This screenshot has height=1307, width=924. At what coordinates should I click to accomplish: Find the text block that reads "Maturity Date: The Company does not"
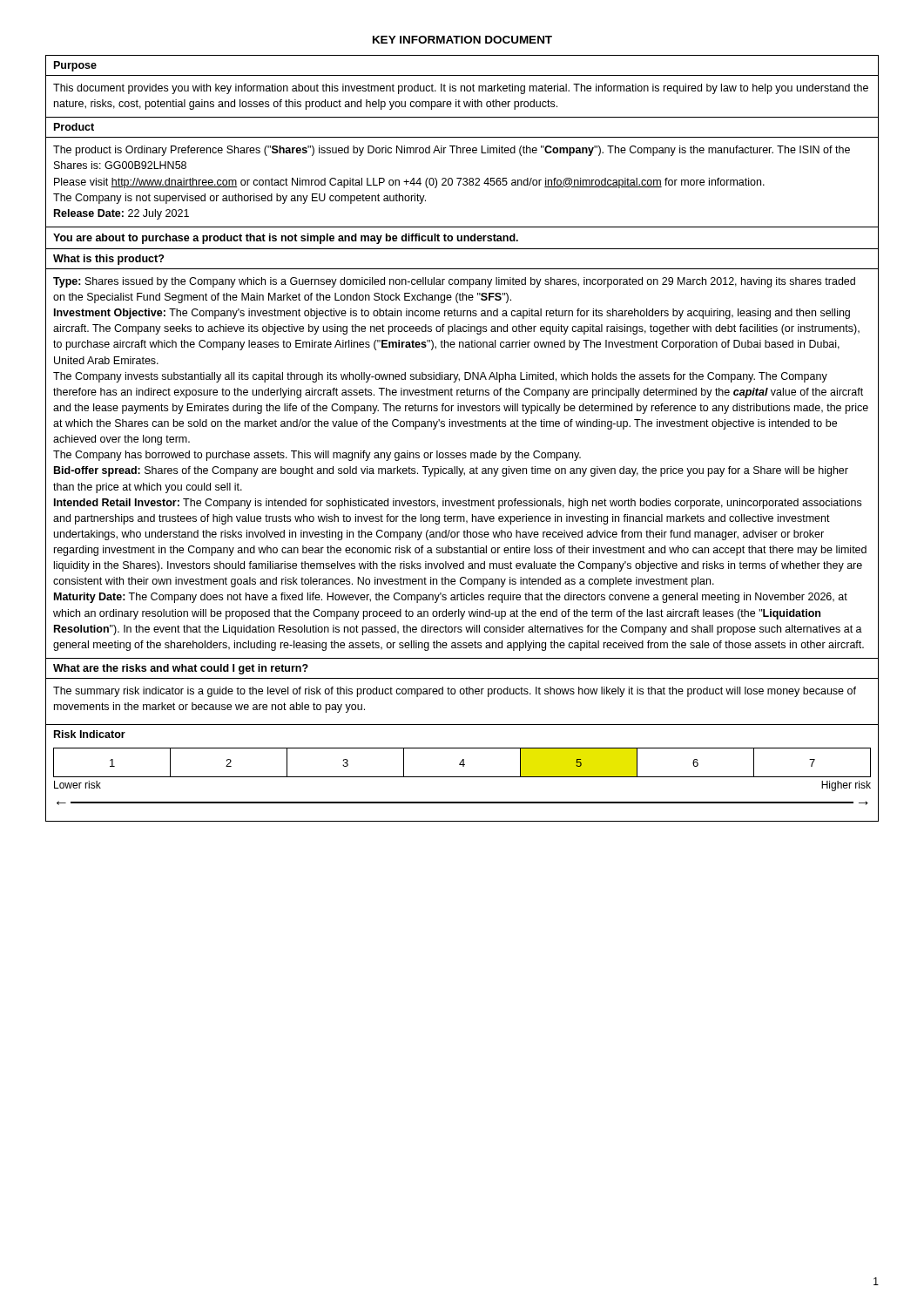[462, 621]
